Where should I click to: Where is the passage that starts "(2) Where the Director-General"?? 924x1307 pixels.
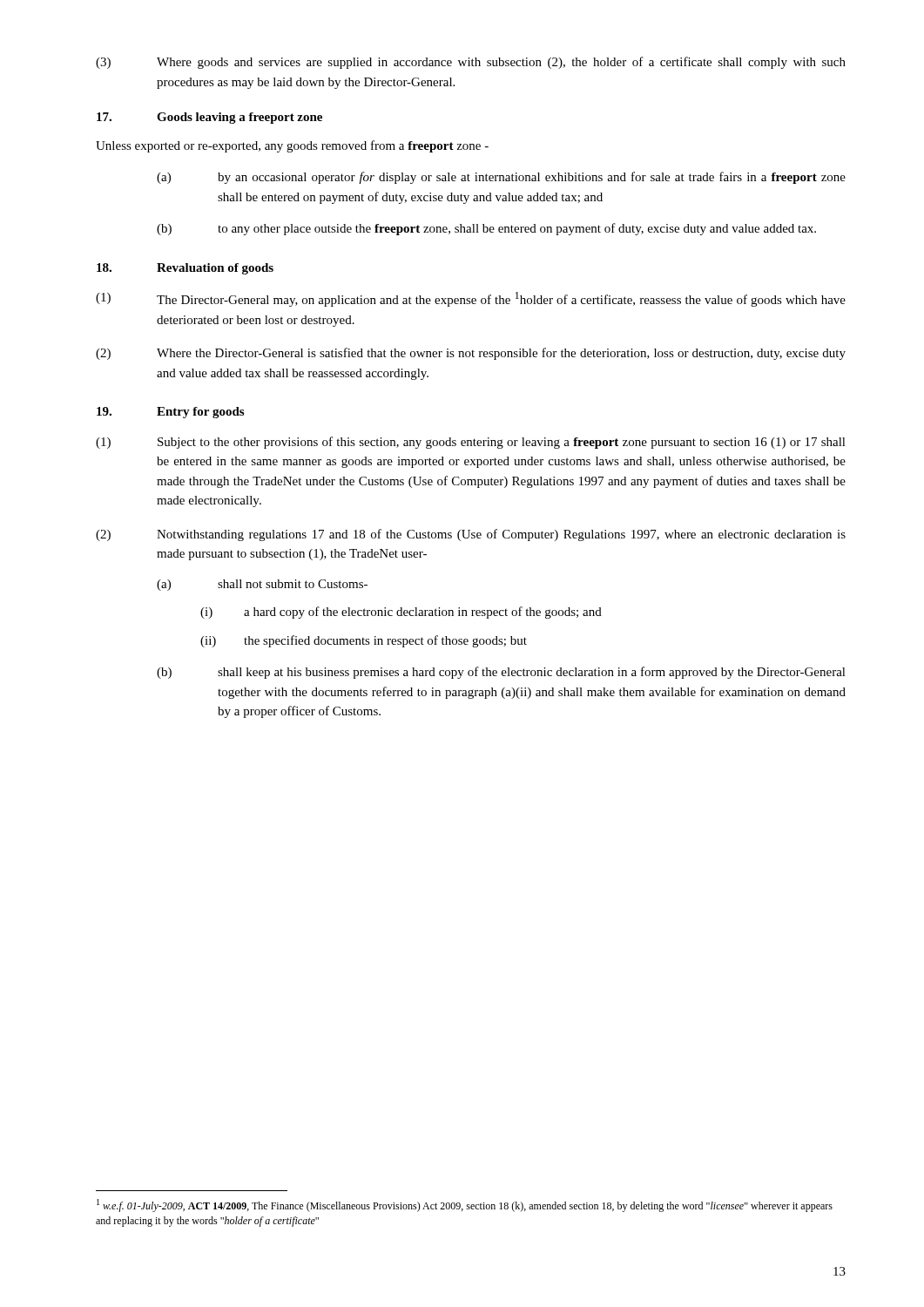471,363
